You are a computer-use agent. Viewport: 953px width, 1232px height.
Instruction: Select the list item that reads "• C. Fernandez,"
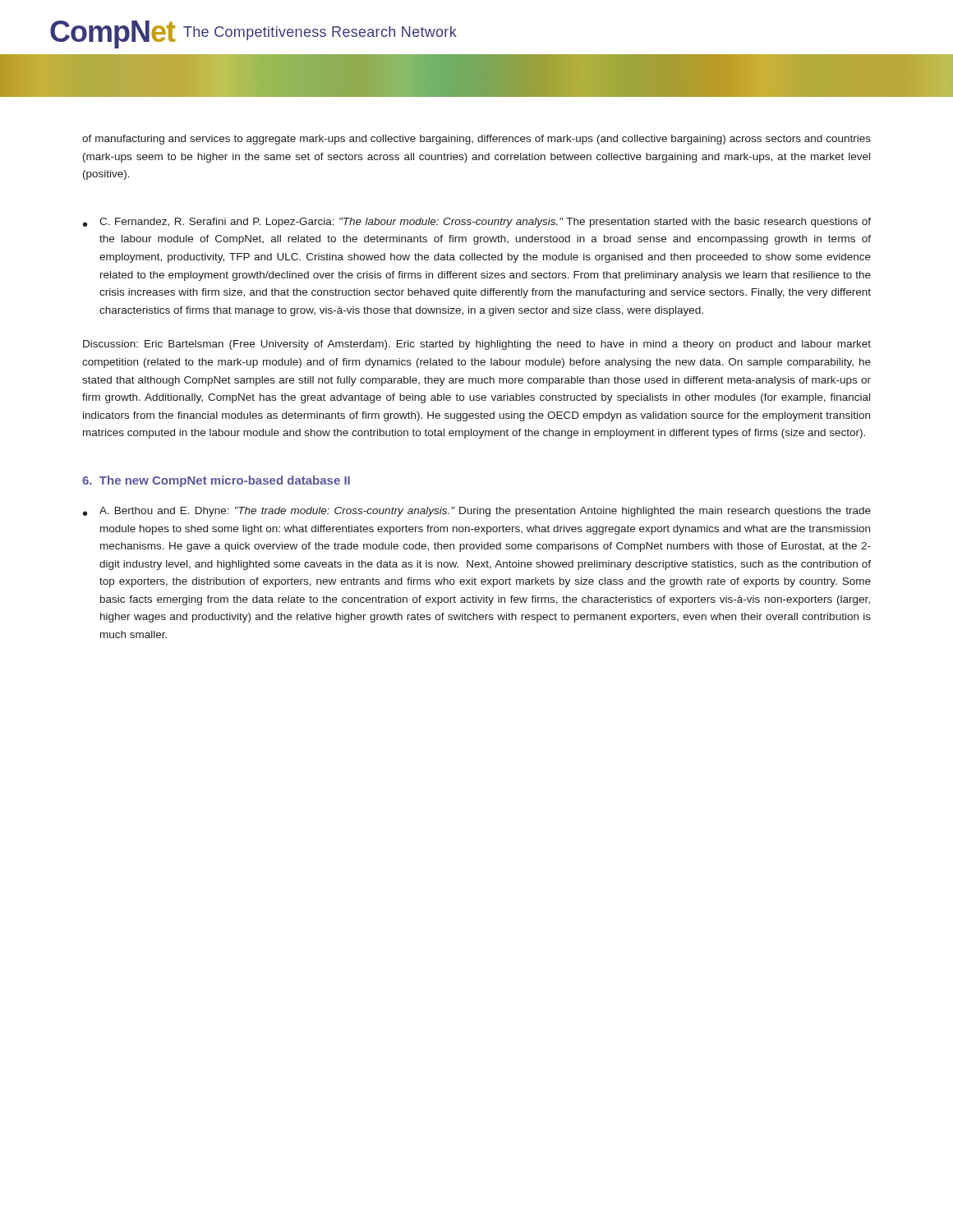coord(476,266)
